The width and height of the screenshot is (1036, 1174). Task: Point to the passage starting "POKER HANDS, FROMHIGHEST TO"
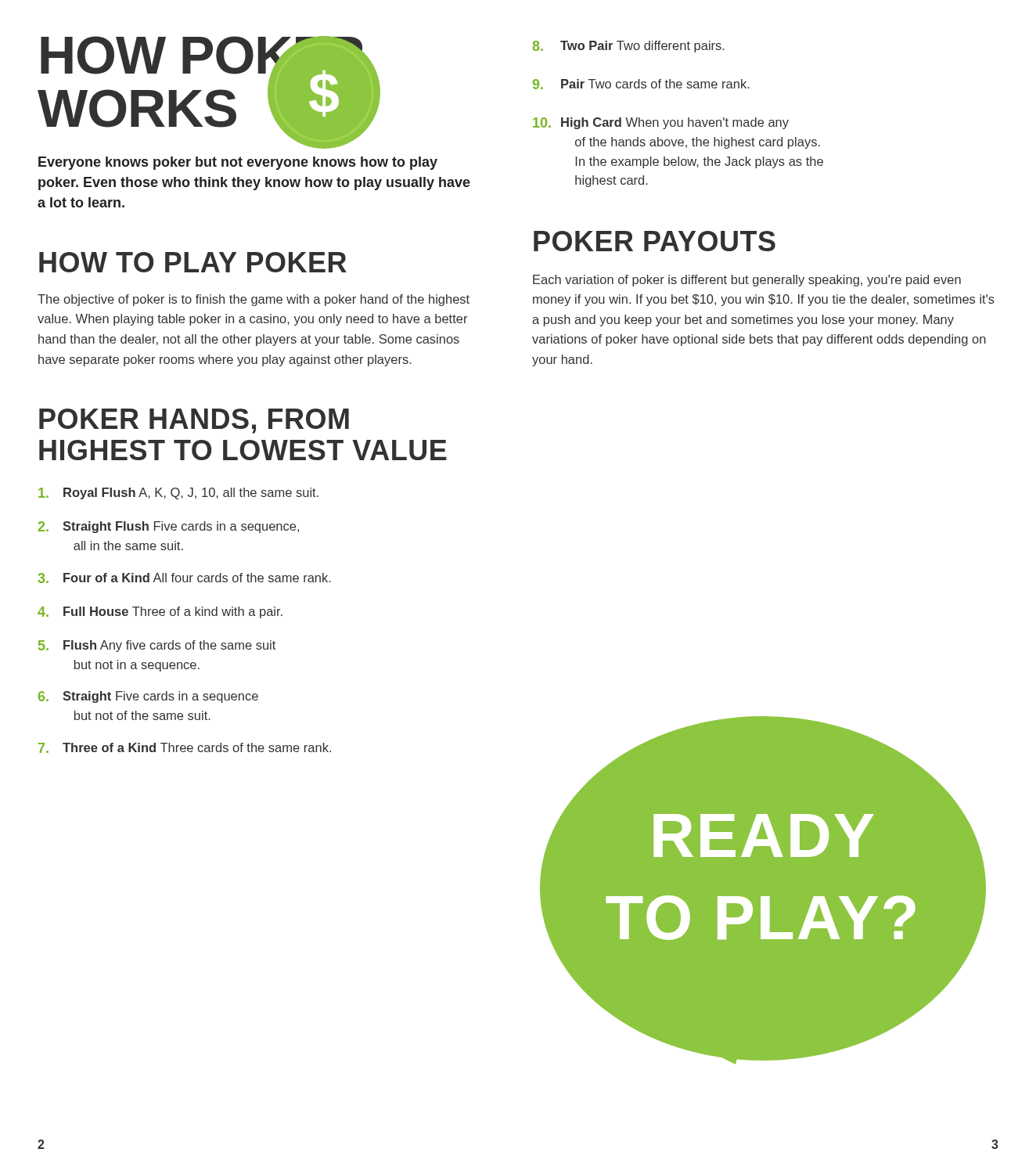243,435
